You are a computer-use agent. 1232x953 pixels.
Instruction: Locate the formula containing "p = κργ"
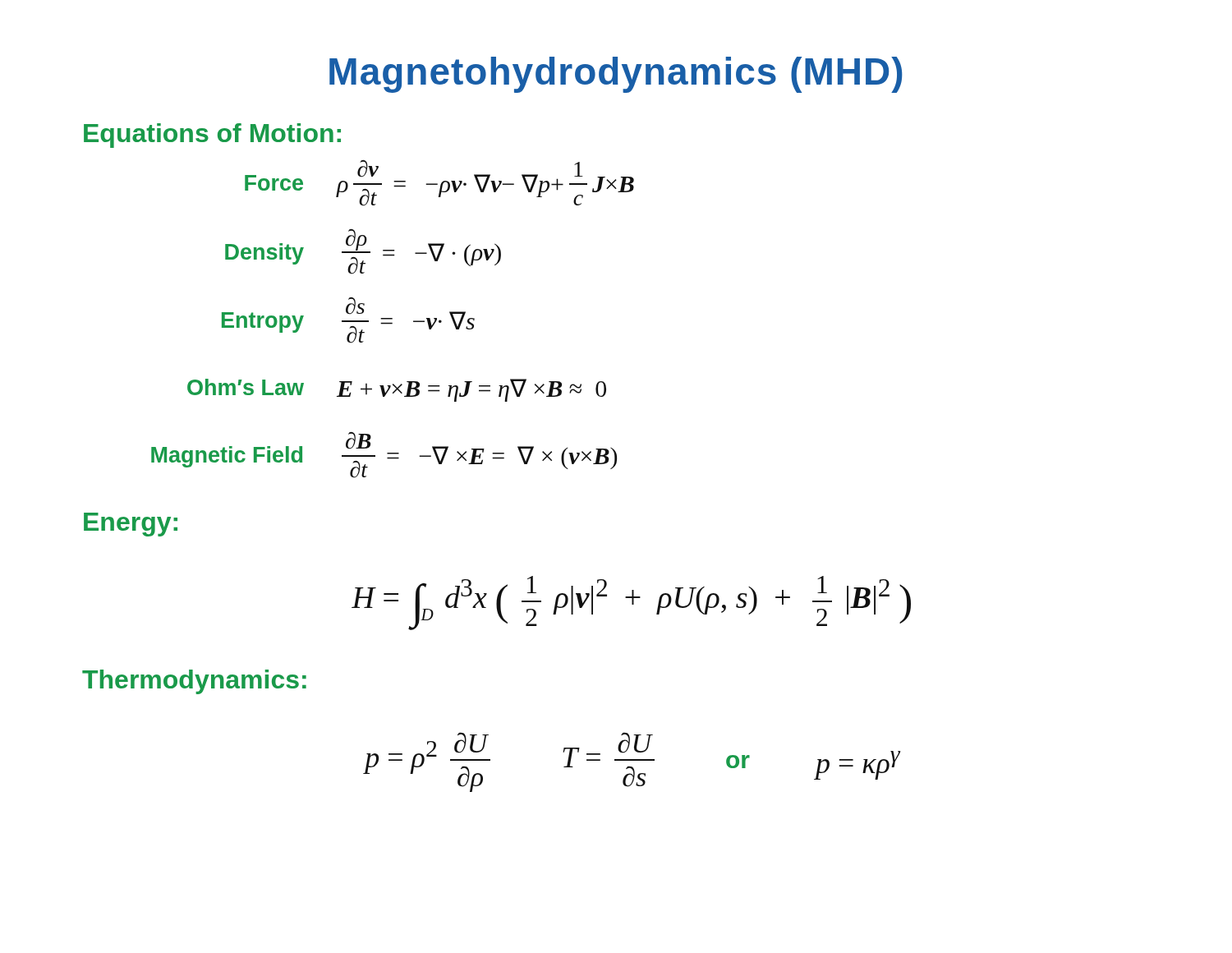[858, 760]
